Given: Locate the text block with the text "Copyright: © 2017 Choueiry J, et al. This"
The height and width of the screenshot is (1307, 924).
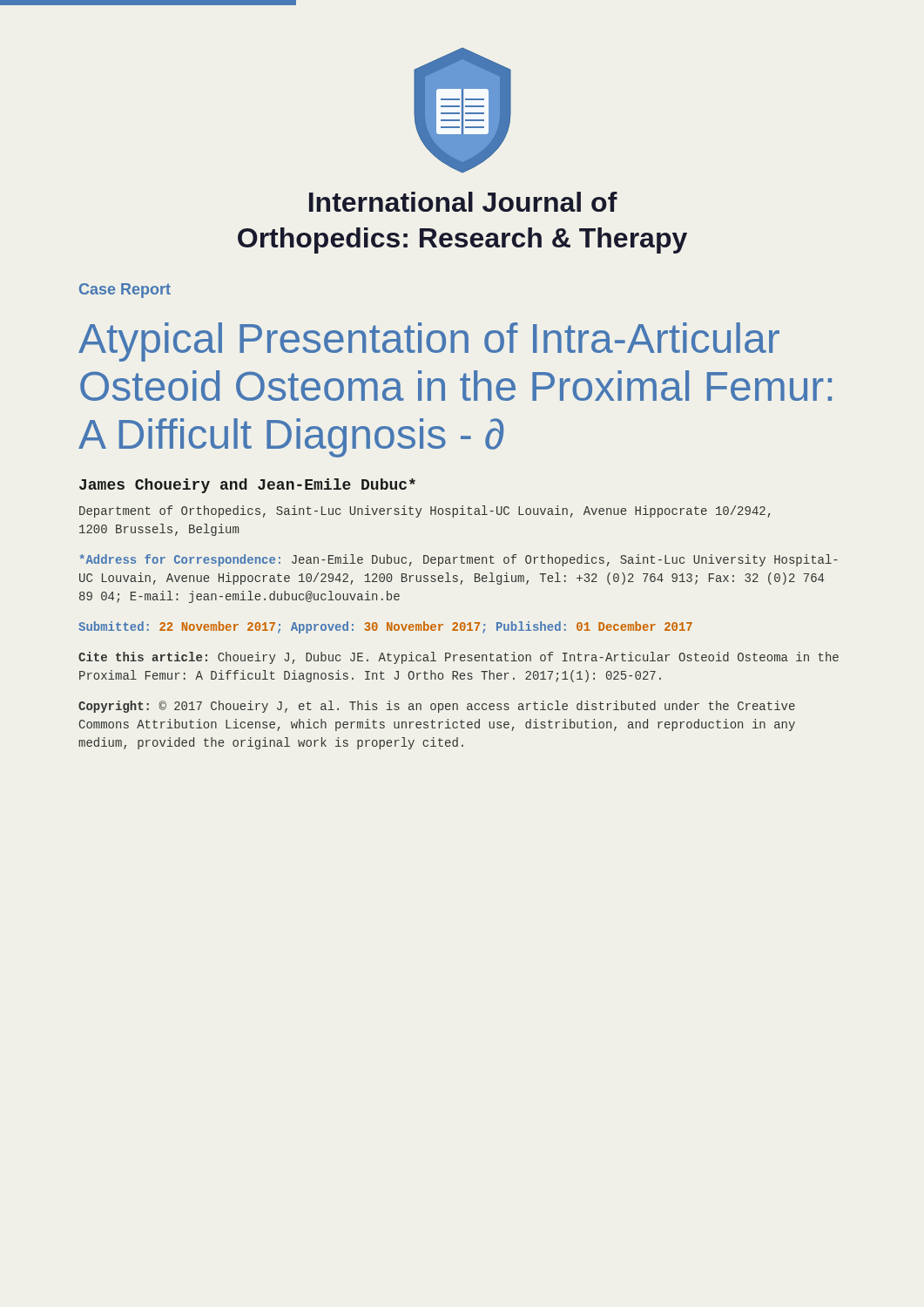Looking at the screenshot, I should (x=437, y=725).
